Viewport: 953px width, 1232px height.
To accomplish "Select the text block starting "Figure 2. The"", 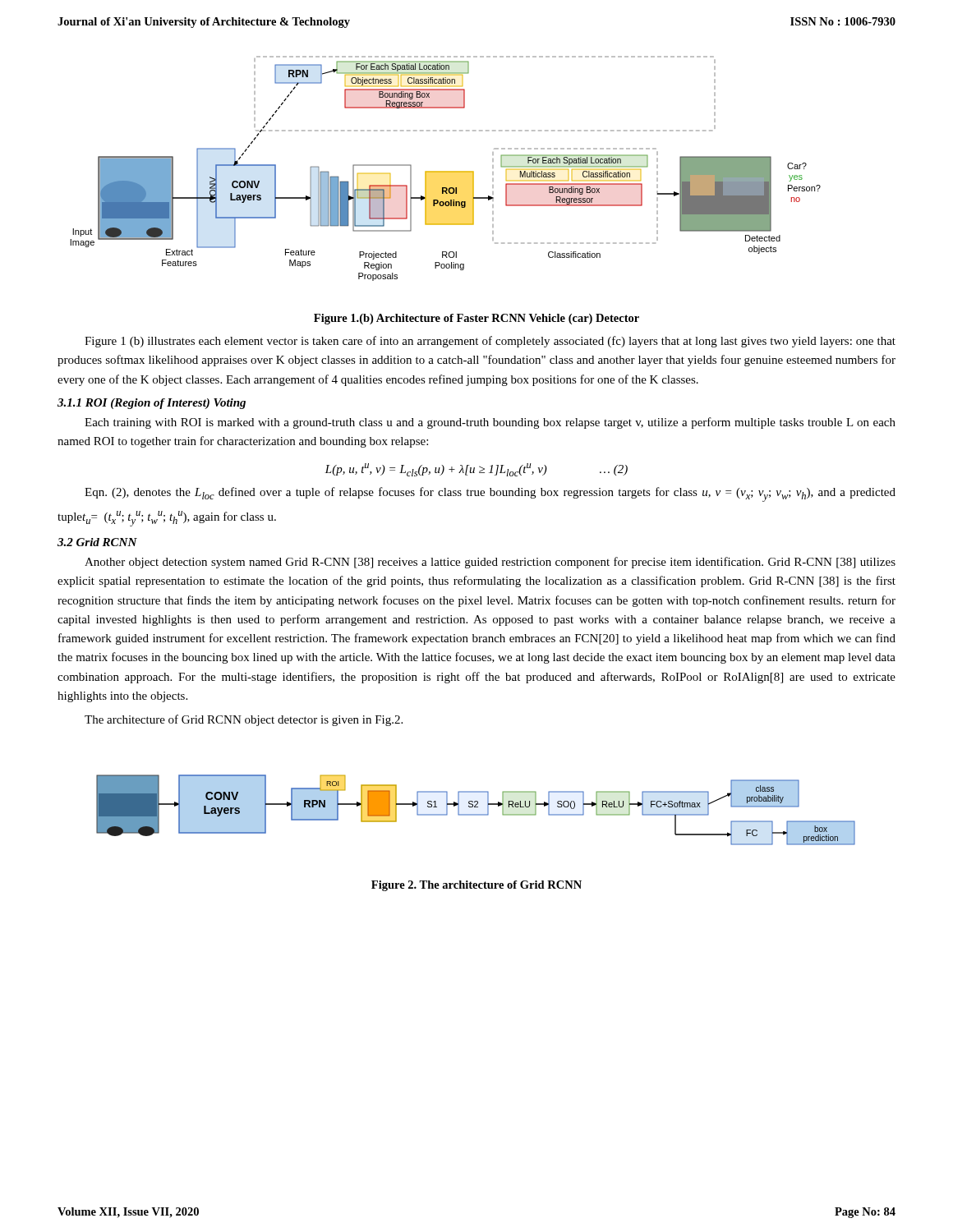I will click(476, 885).
